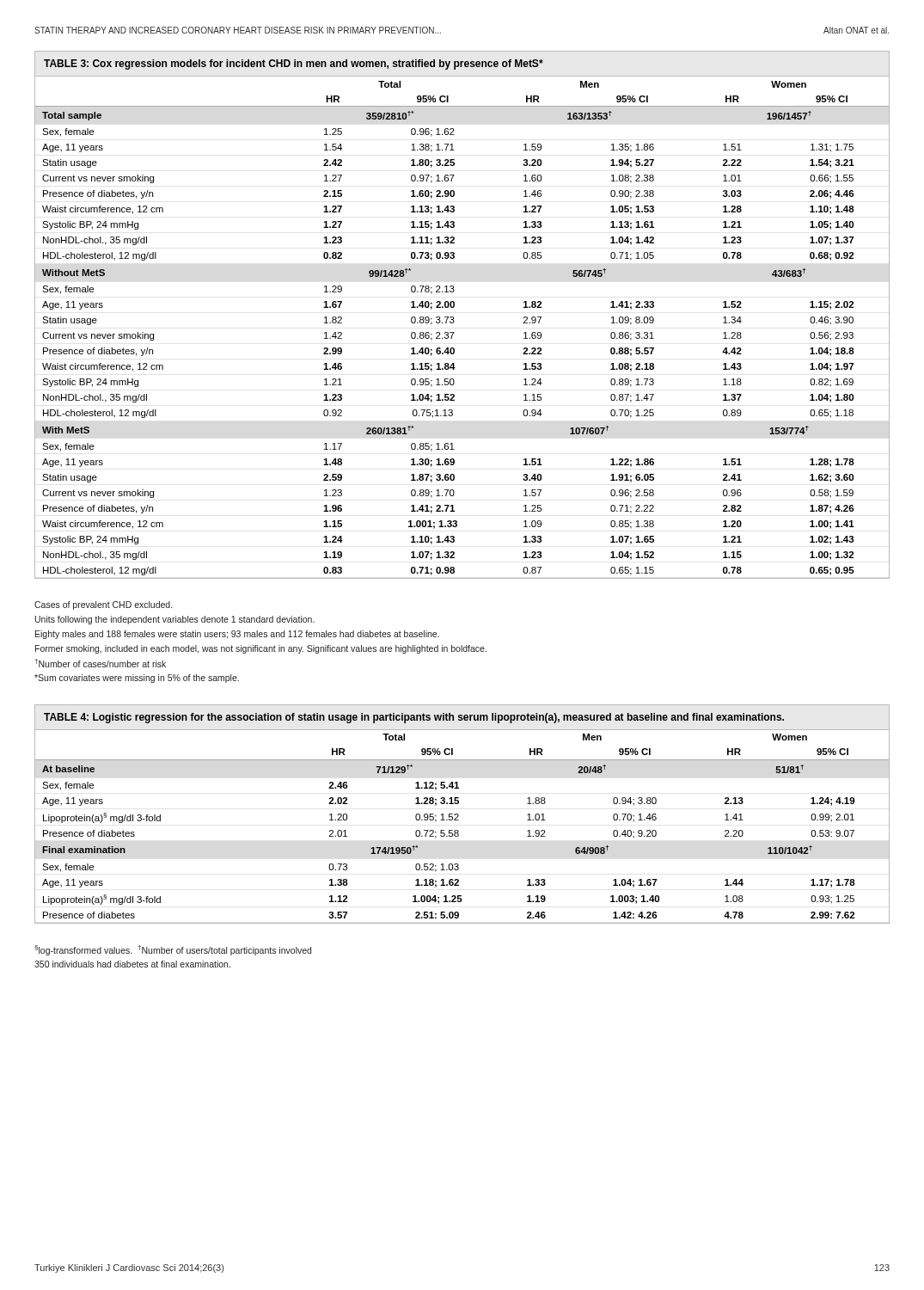This screenshot has height=1290, width=924.
Task: Locate the block of text that opens with "§log-transformed values. †Number of users/total participants involved 350"
Action: [x=173, y=957]
